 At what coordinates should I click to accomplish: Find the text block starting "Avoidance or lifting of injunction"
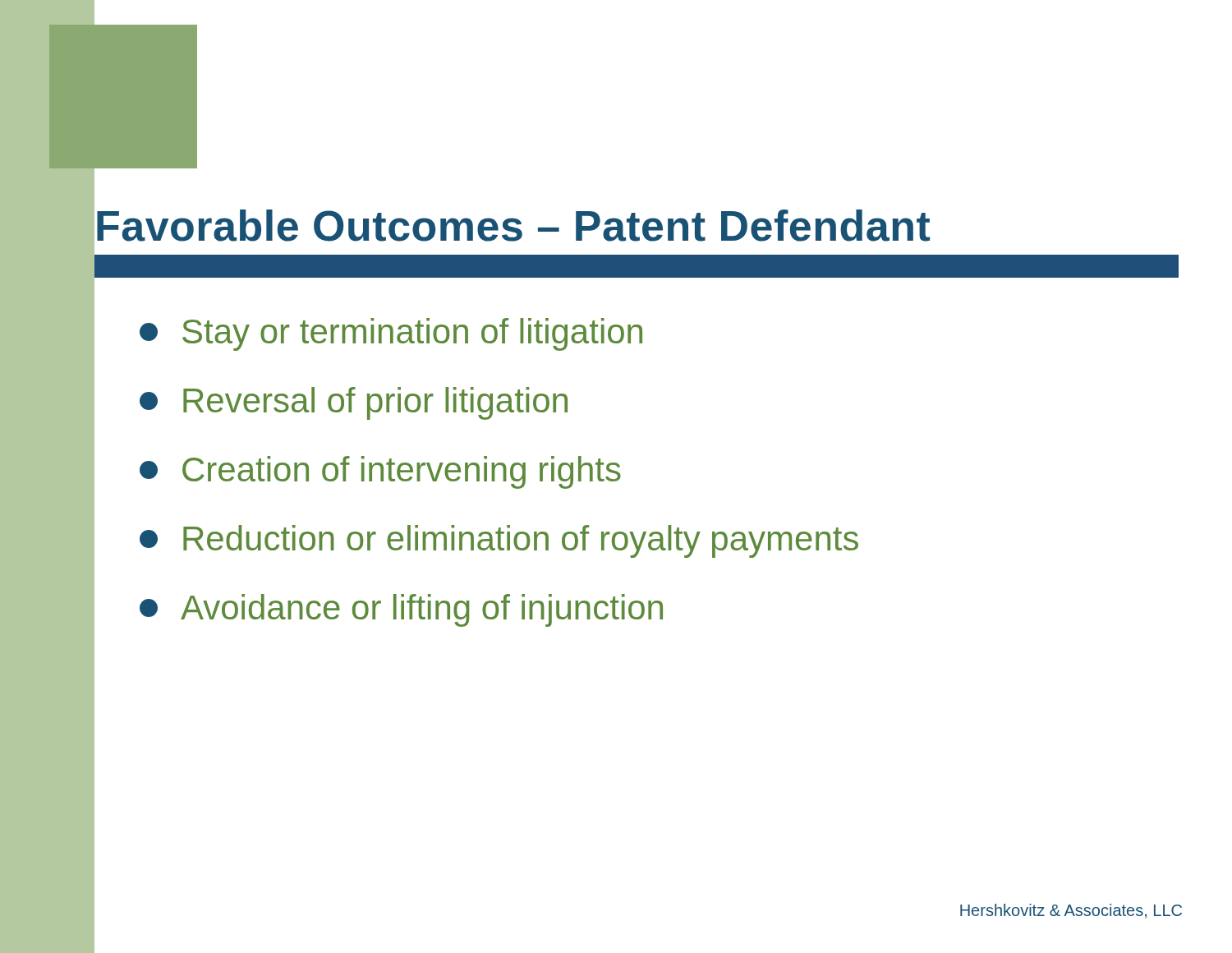coord(402,608)
